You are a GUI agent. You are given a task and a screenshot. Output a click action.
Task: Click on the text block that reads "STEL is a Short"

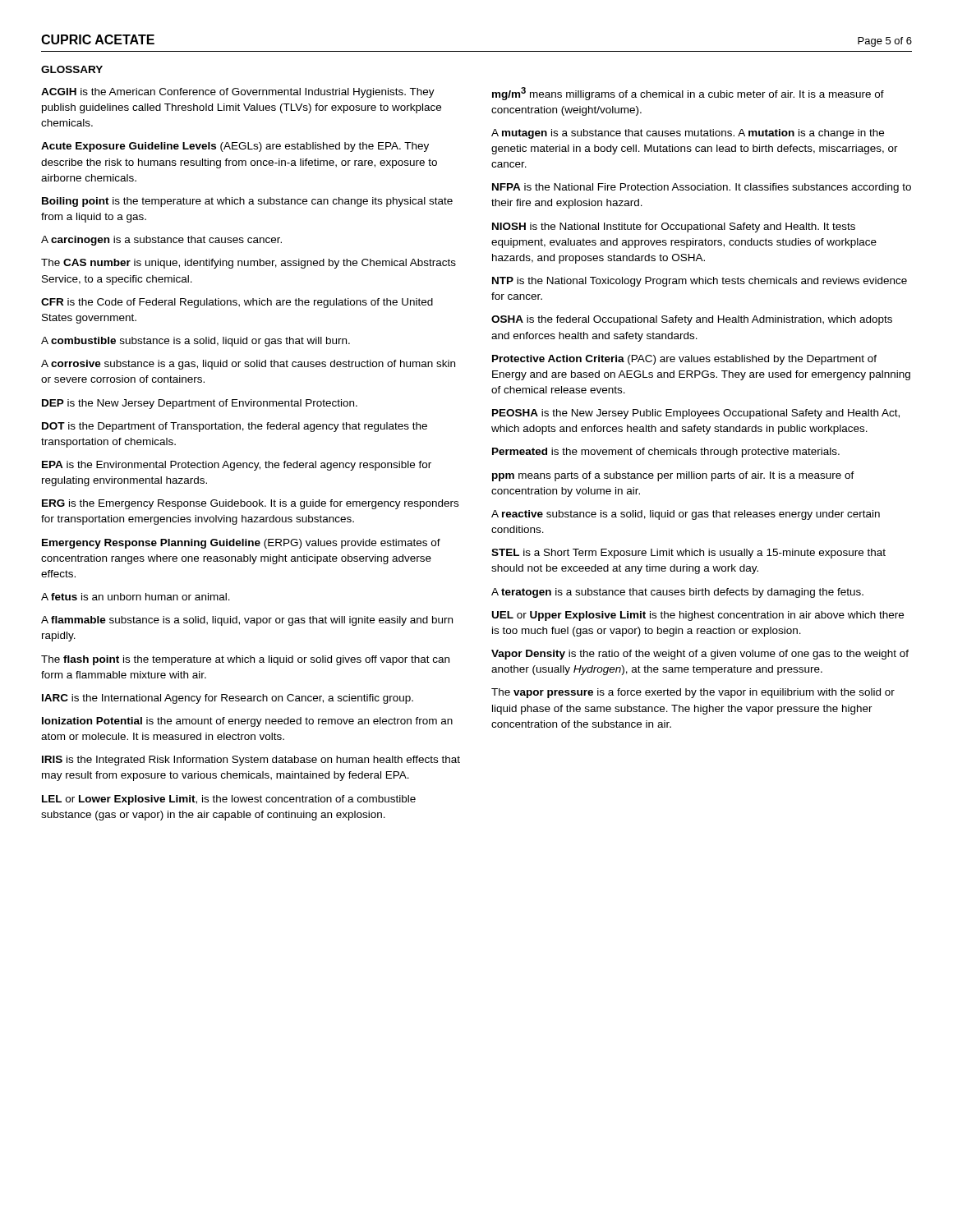(x=702, y=560)
